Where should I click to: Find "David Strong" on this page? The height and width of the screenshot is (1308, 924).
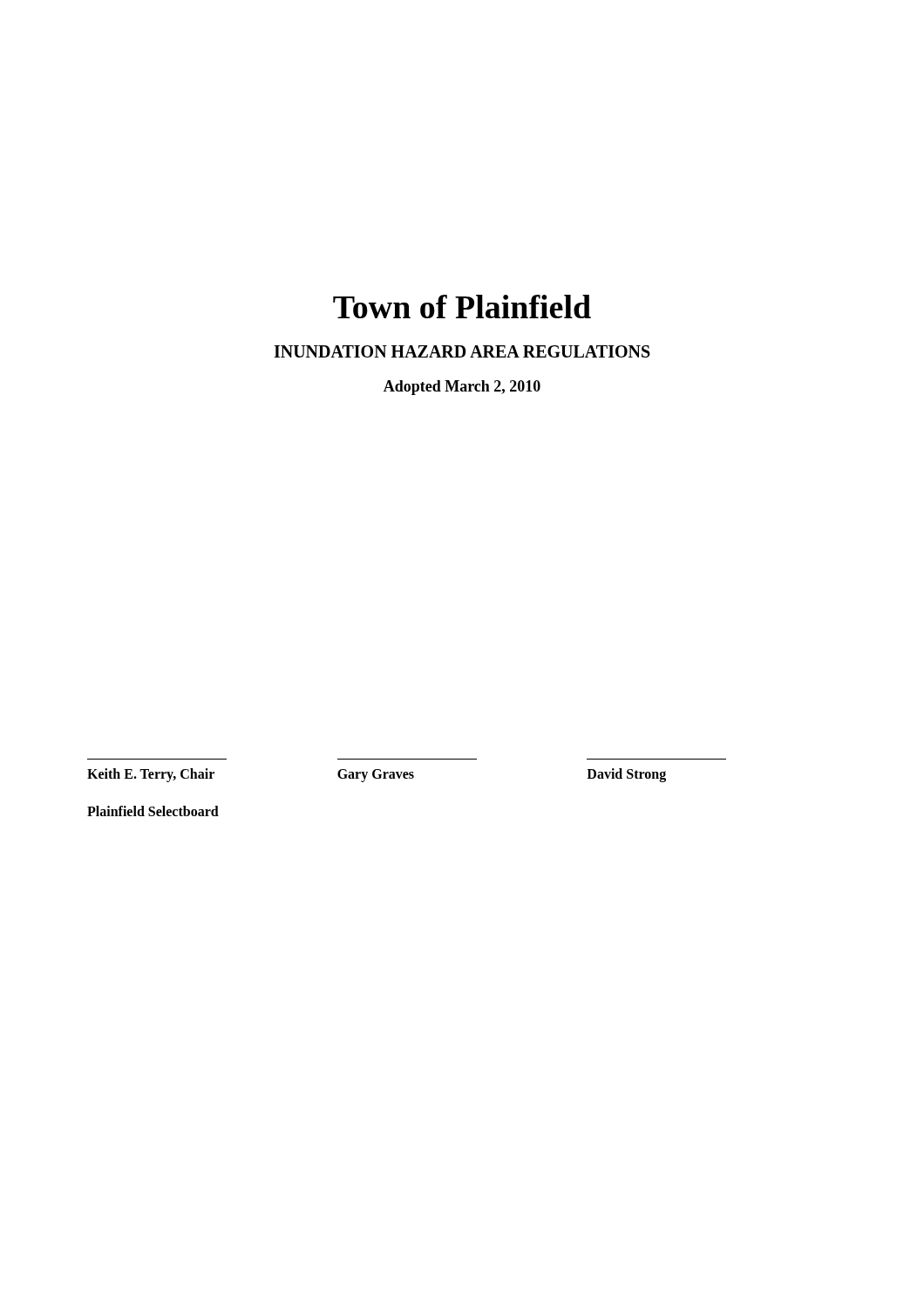click(712, 770)
